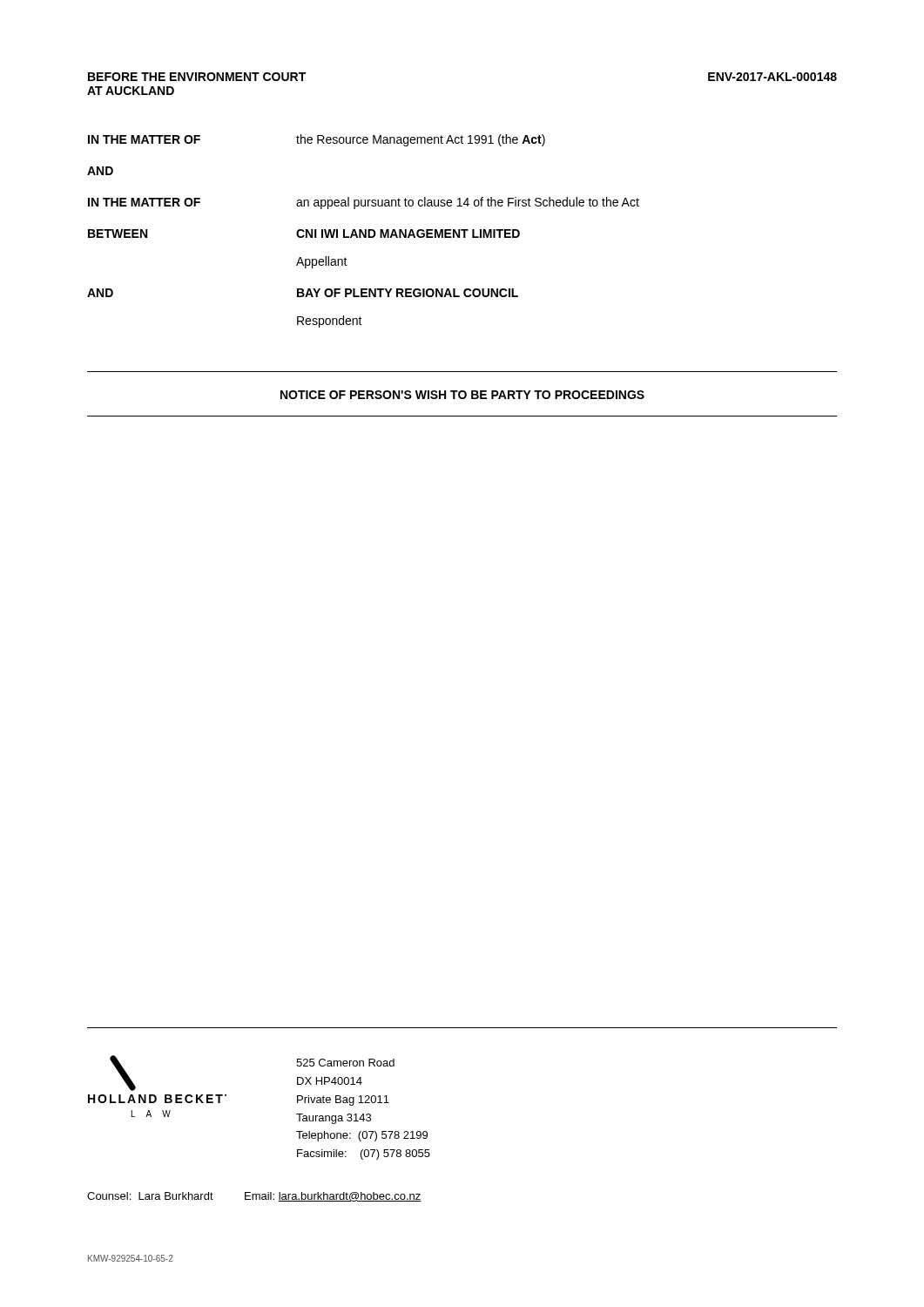Select the logo
Image resolution: width=924 pixels, height=1307 pixels.
(165, 1091)
